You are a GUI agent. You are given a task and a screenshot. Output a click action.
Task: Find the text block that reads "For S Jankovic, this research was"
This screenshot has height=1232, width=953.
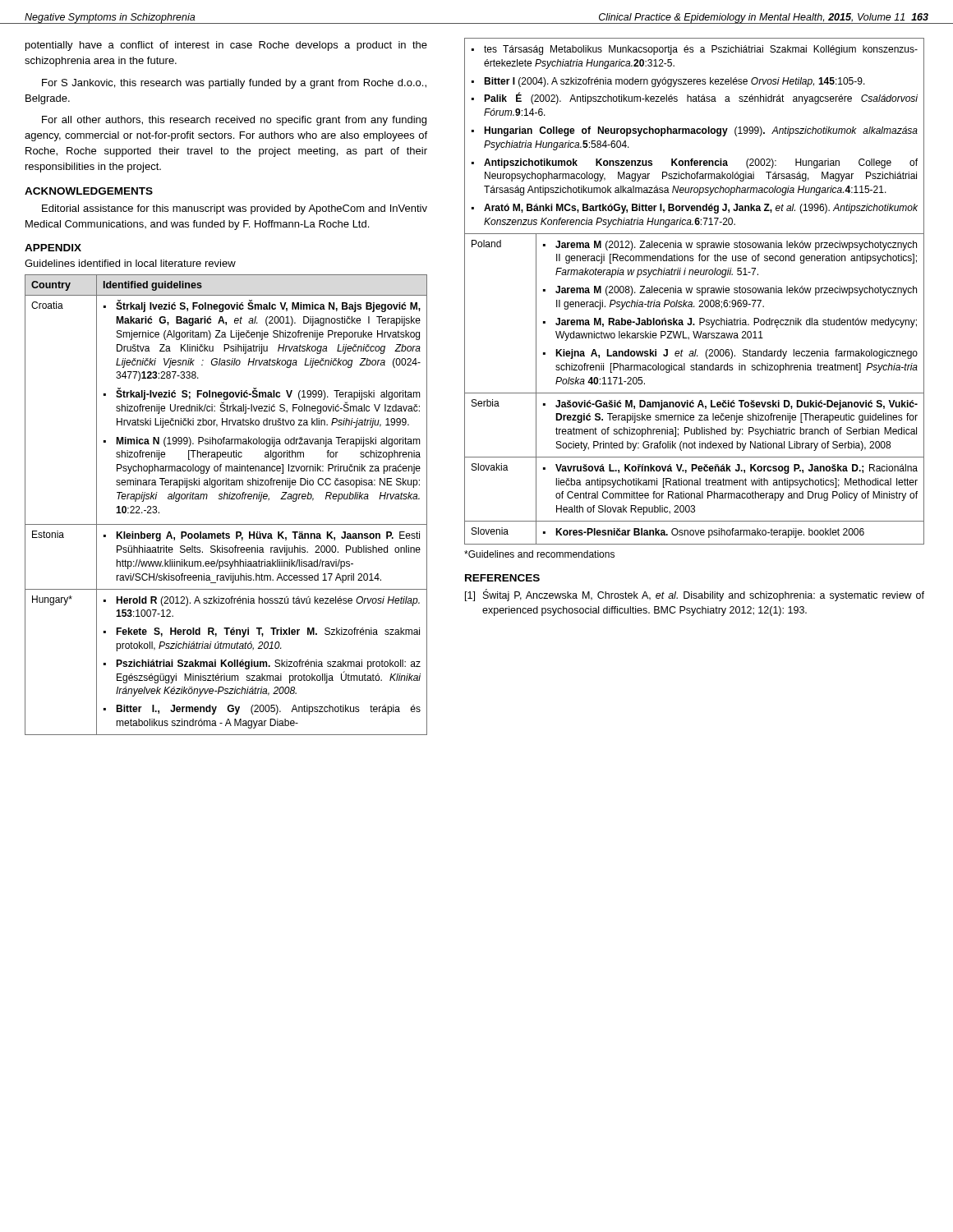click(226, 90)
